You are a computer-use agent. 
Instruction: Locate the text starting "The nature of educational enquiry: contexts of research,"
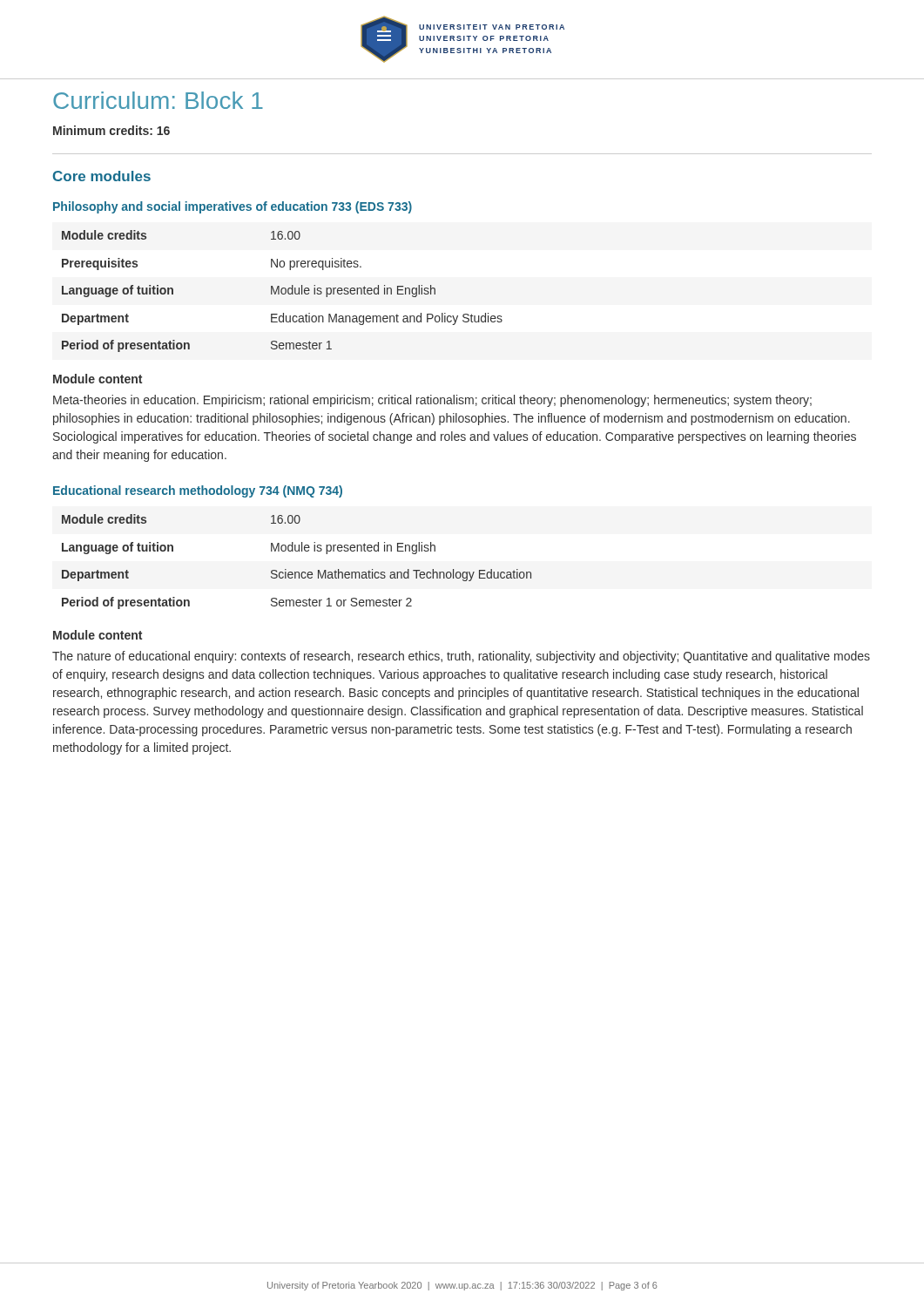(462, 703)
